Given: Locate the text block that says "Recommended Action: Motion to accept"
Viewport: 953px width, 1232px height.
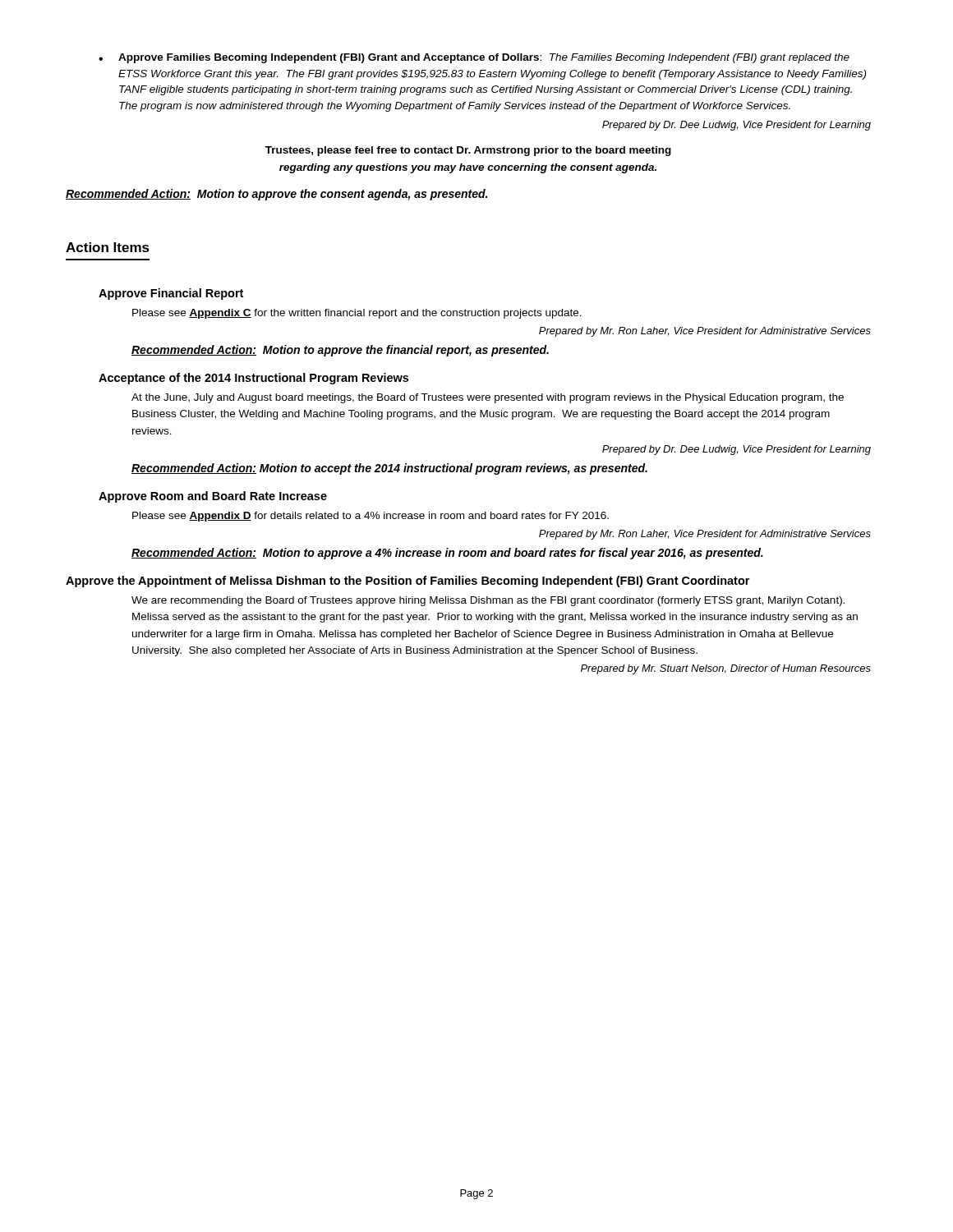Looking at the screenshot, I should click(390, 468).
